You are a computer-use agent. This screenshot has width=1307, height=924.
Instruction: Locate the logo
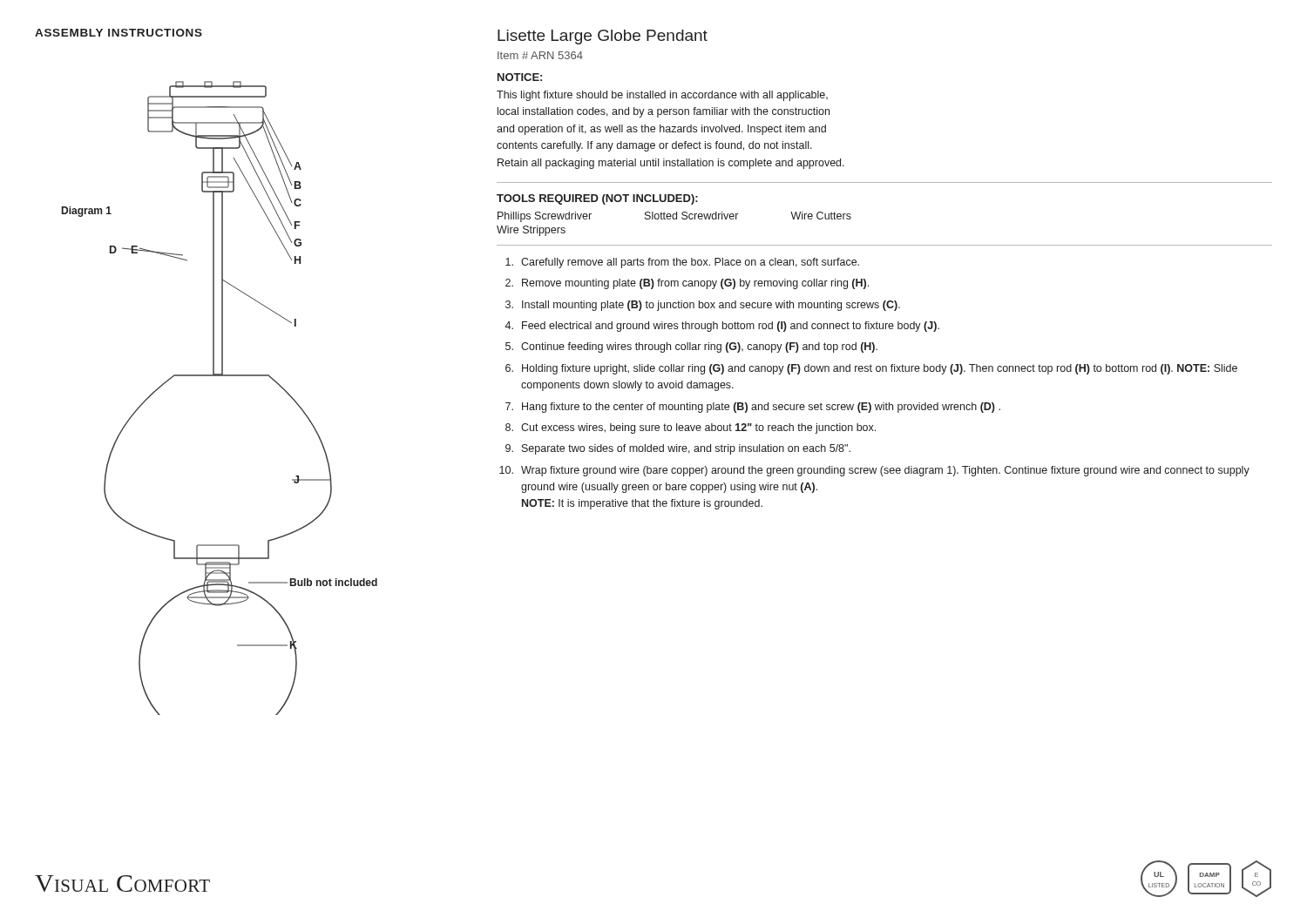tap(1206, 879)
